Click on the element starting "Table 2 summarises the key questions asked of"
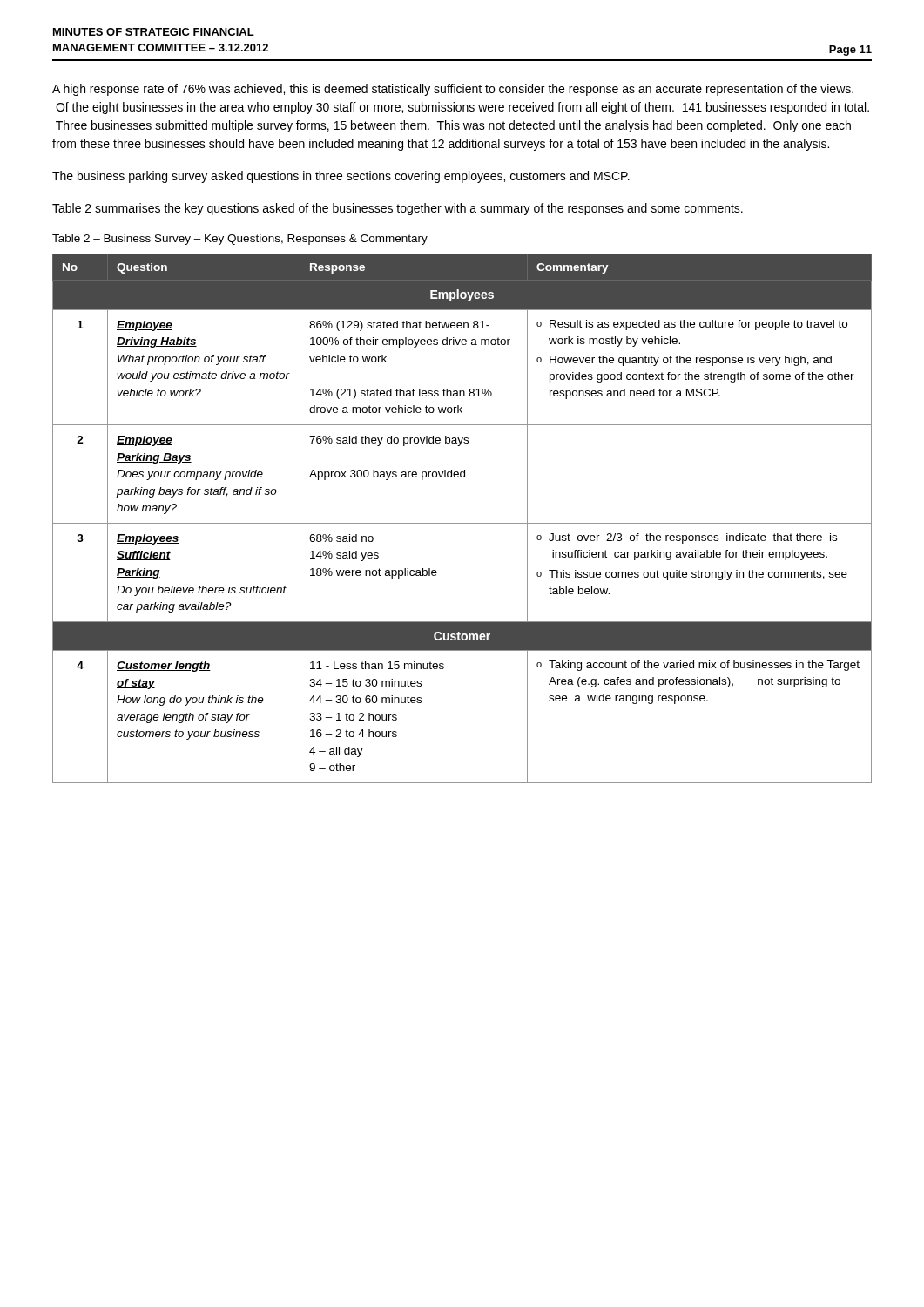This screenshot has height=1307, width=924. click(398, 209)
